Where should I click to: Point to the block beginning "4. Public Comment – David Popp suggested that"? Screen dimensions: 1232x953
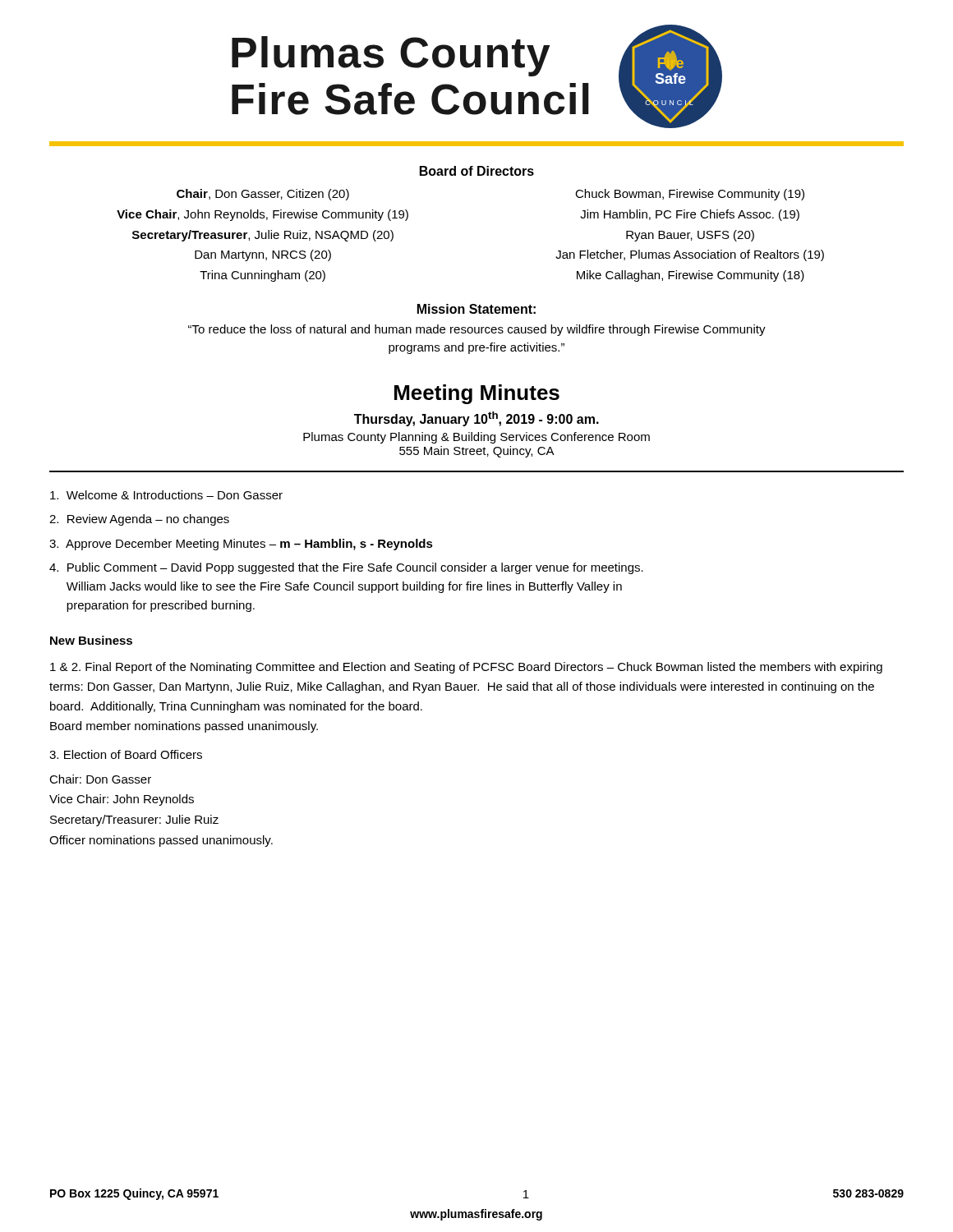click(347, 586)
